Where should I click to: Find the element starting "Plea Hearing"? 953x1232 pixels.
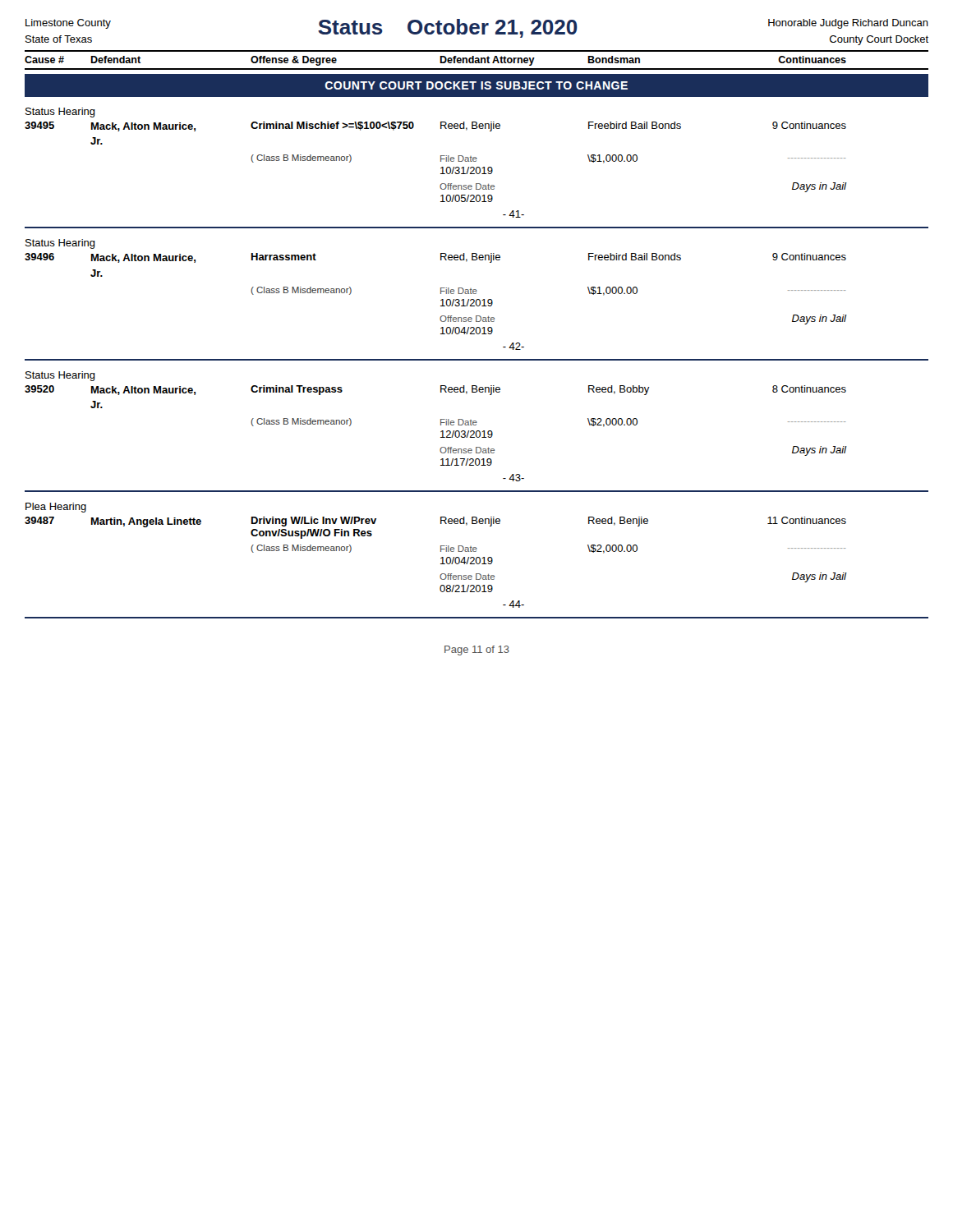[x=56, y=506]
